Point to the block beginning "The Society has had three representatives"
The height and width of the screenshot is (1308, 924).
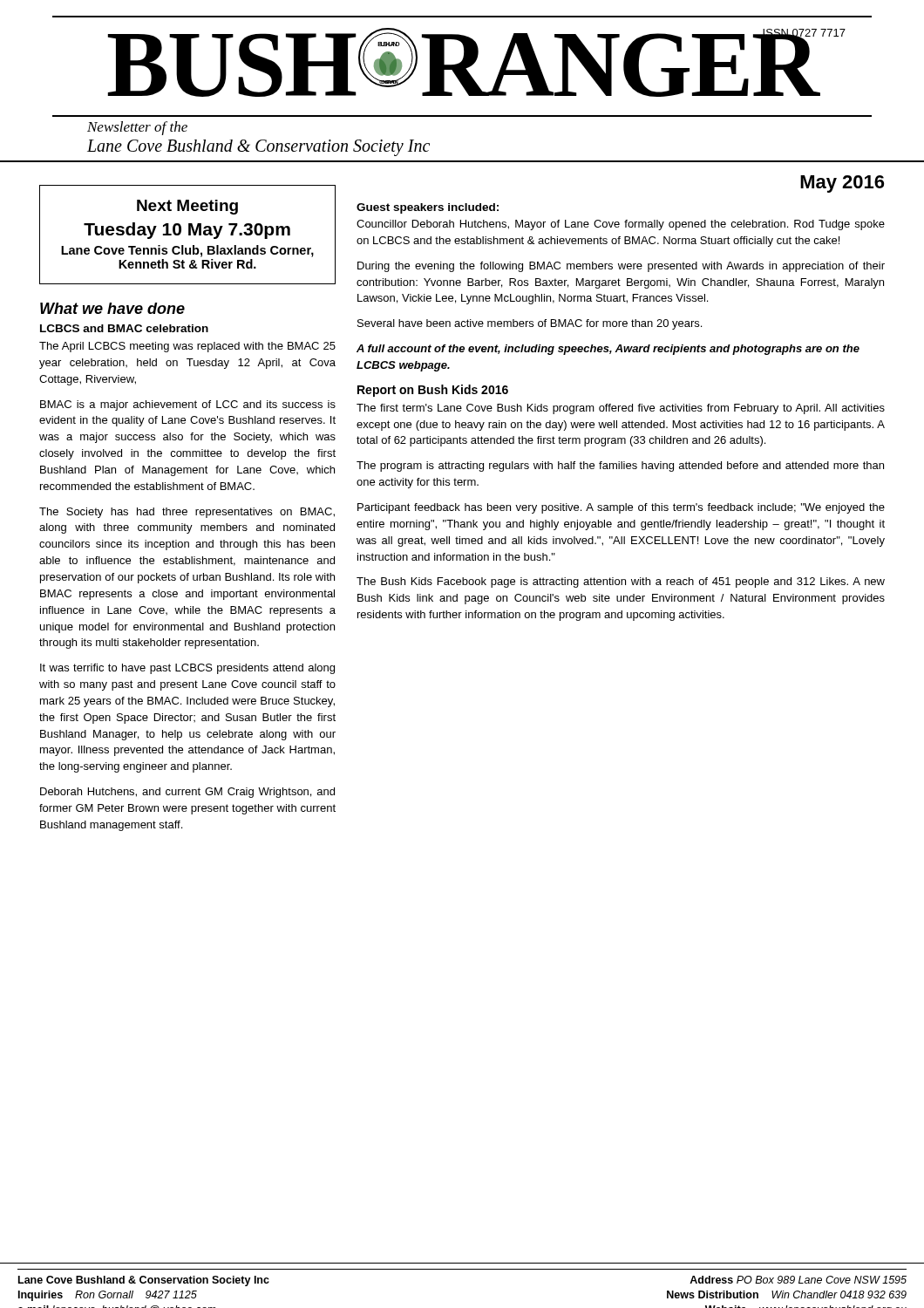point(187,577)
